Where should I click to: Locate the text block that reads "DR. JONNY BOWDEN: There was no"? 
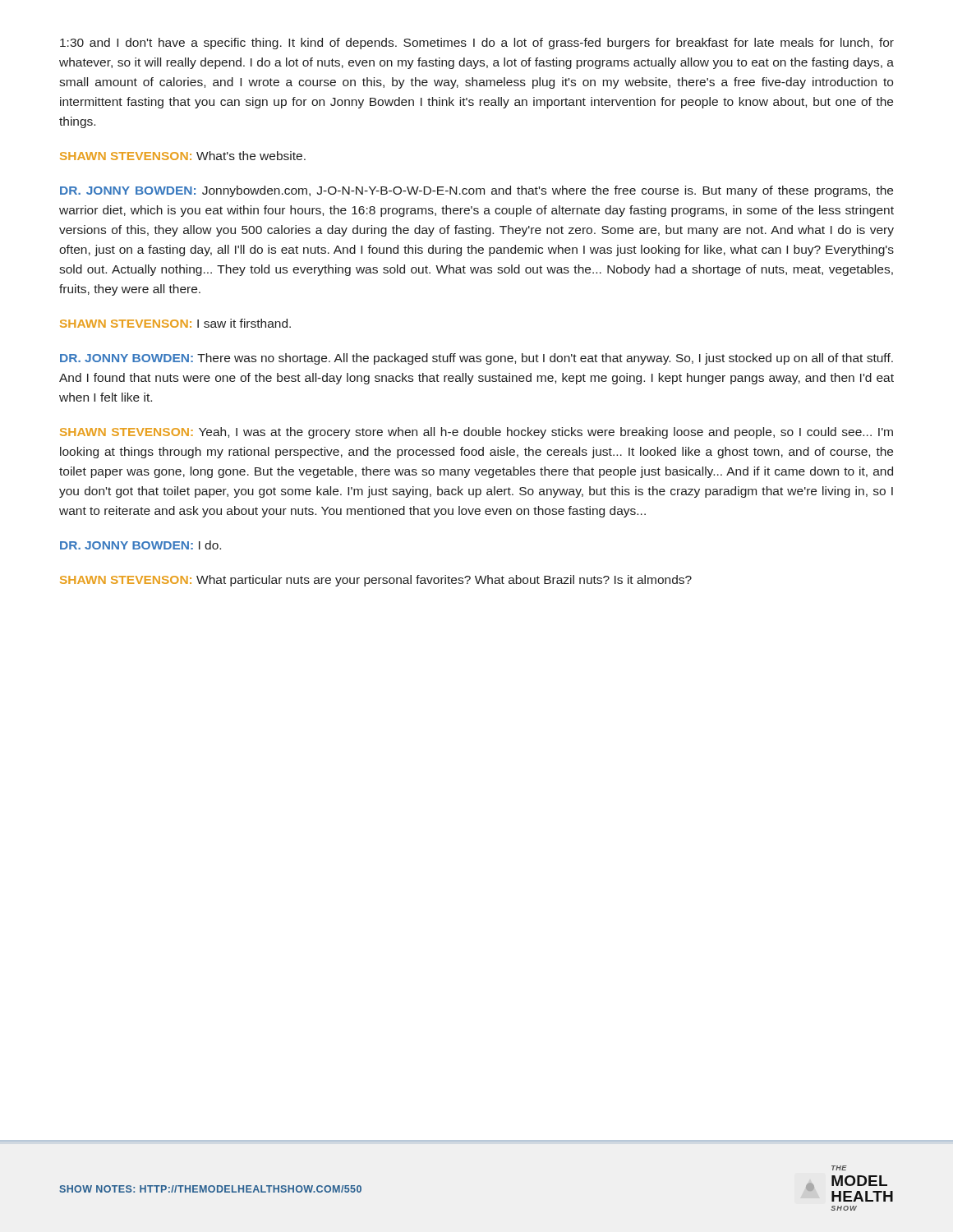[x=476, y=378]
